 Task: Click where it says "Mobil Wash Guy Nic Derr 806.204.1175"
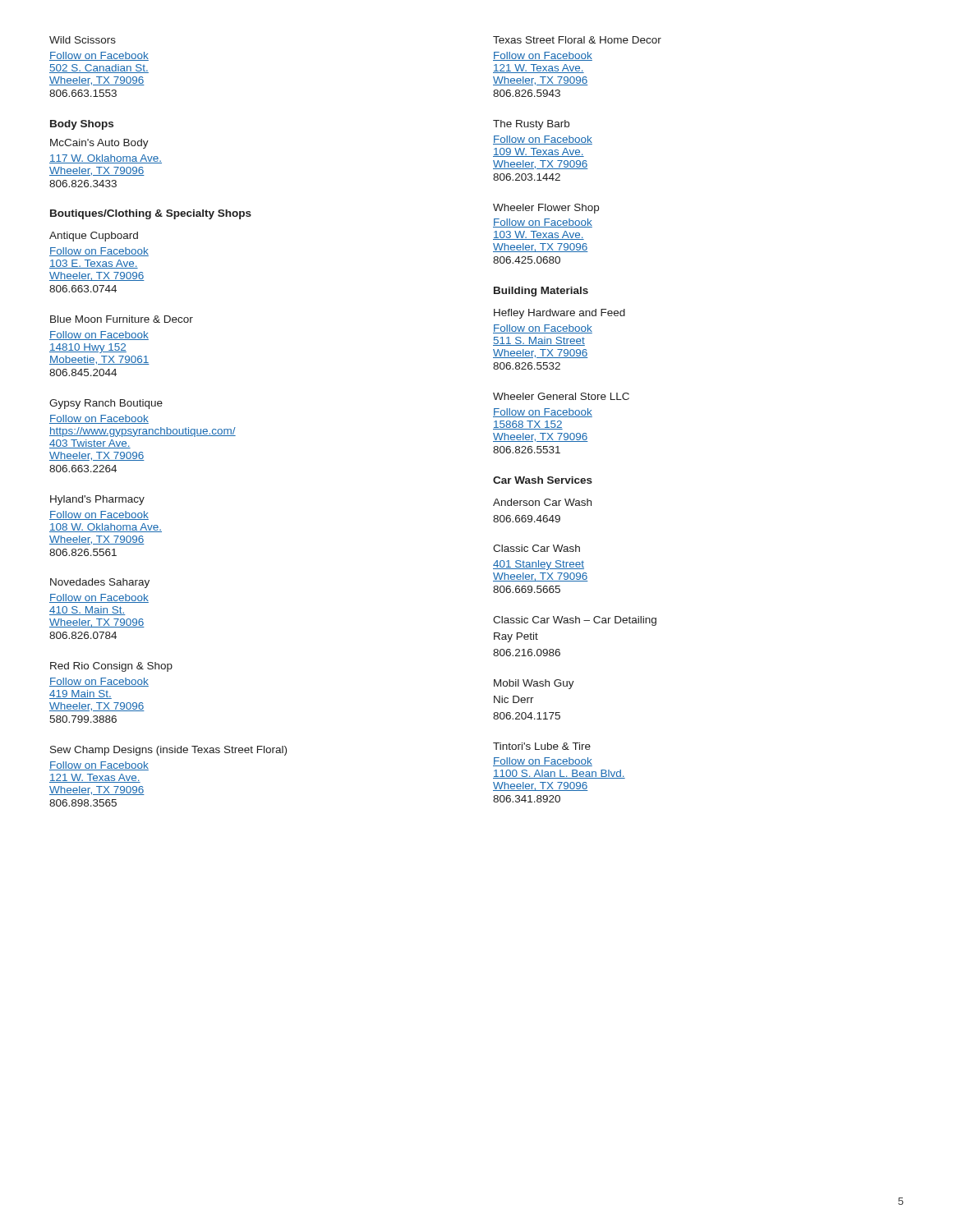tap(534, 684)
